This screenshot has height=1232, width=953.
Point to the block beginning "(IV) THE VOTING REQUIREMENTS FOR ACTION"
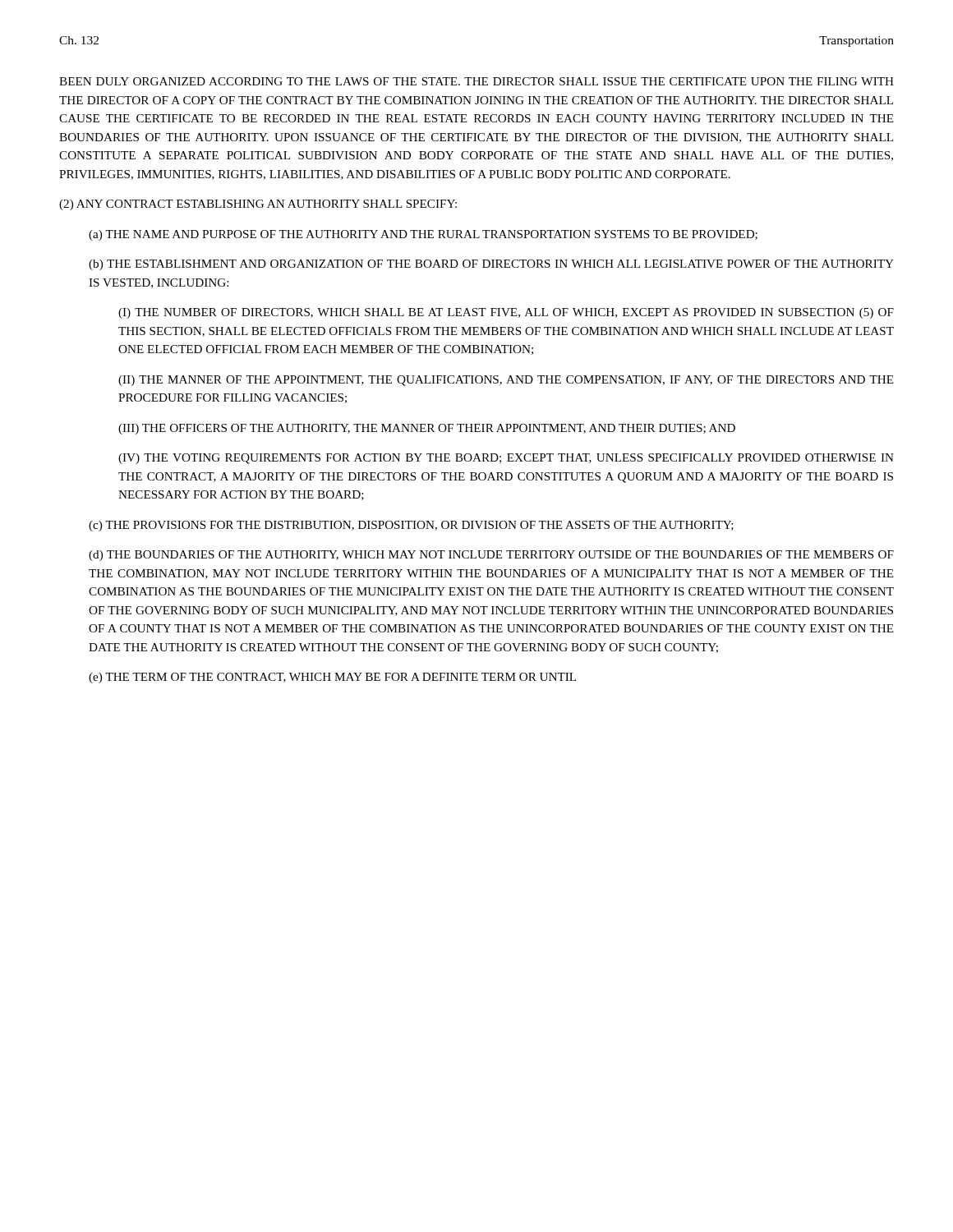pyautogui.click(x=506, y=476)
